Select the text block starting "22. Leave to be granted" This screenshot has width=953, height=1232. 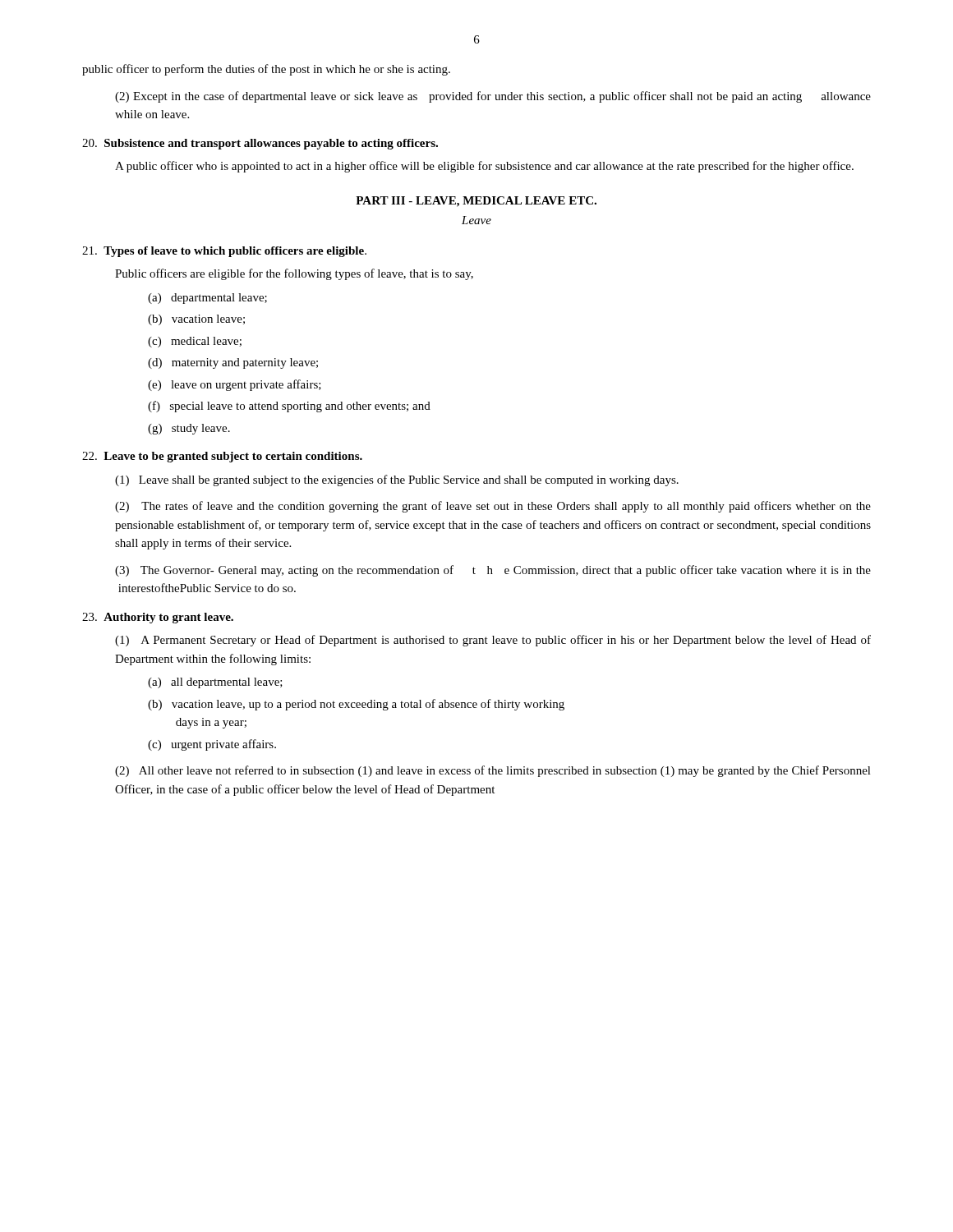(x=222, y=456)
